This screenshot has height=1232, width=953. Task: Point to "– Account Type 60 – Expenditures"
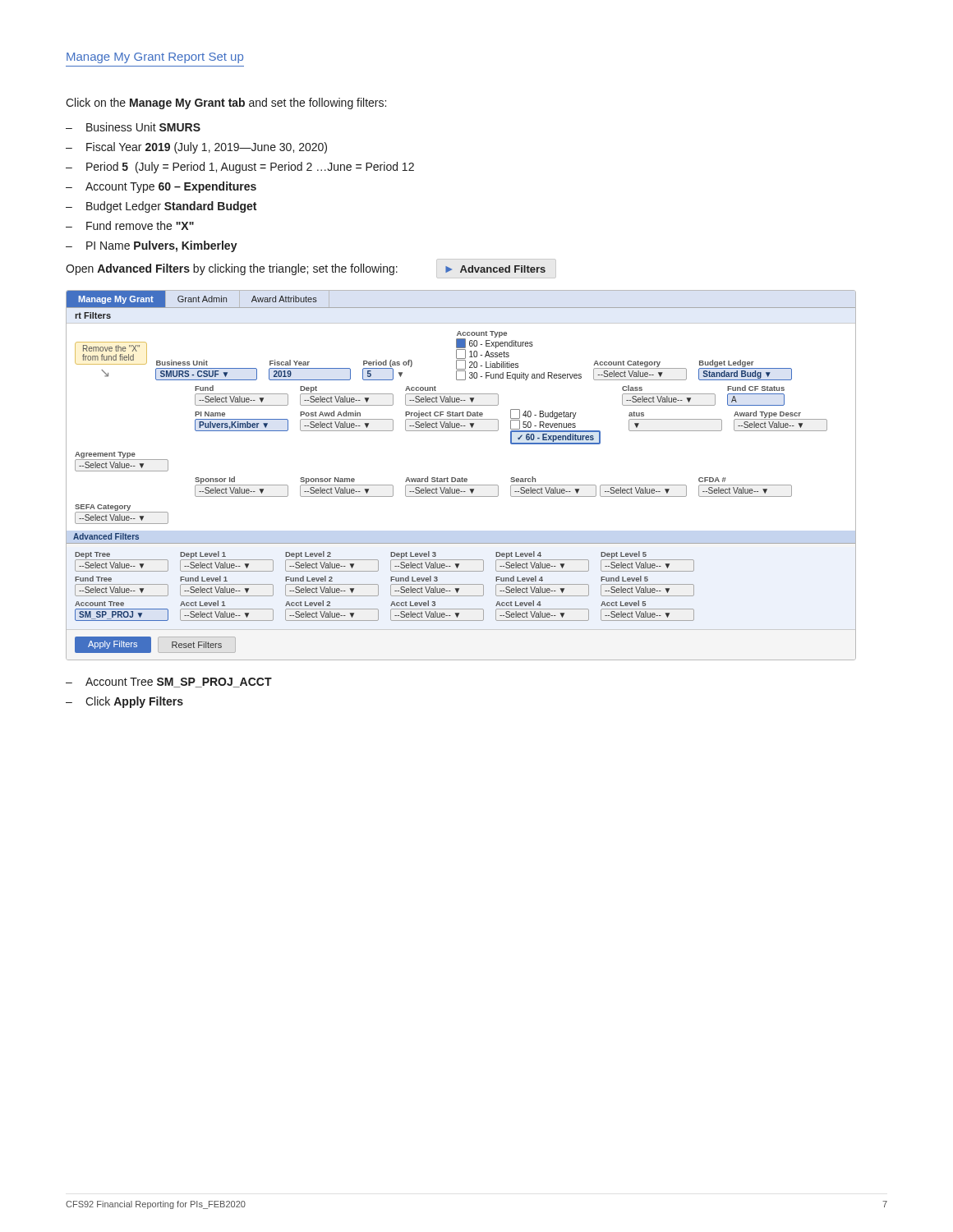pos(161,186)
